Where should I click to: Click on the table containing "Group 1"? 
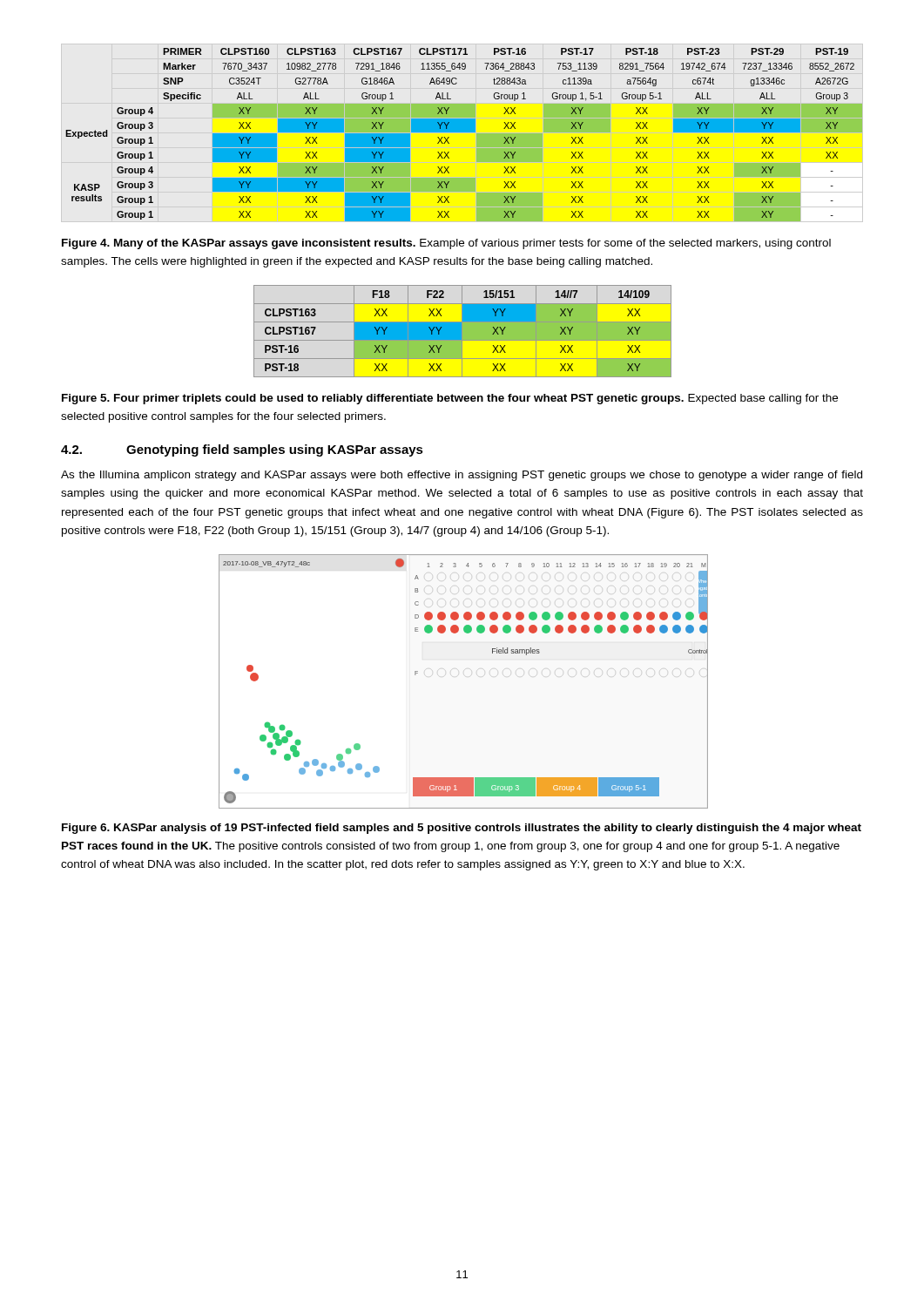(x=462, y=133)
